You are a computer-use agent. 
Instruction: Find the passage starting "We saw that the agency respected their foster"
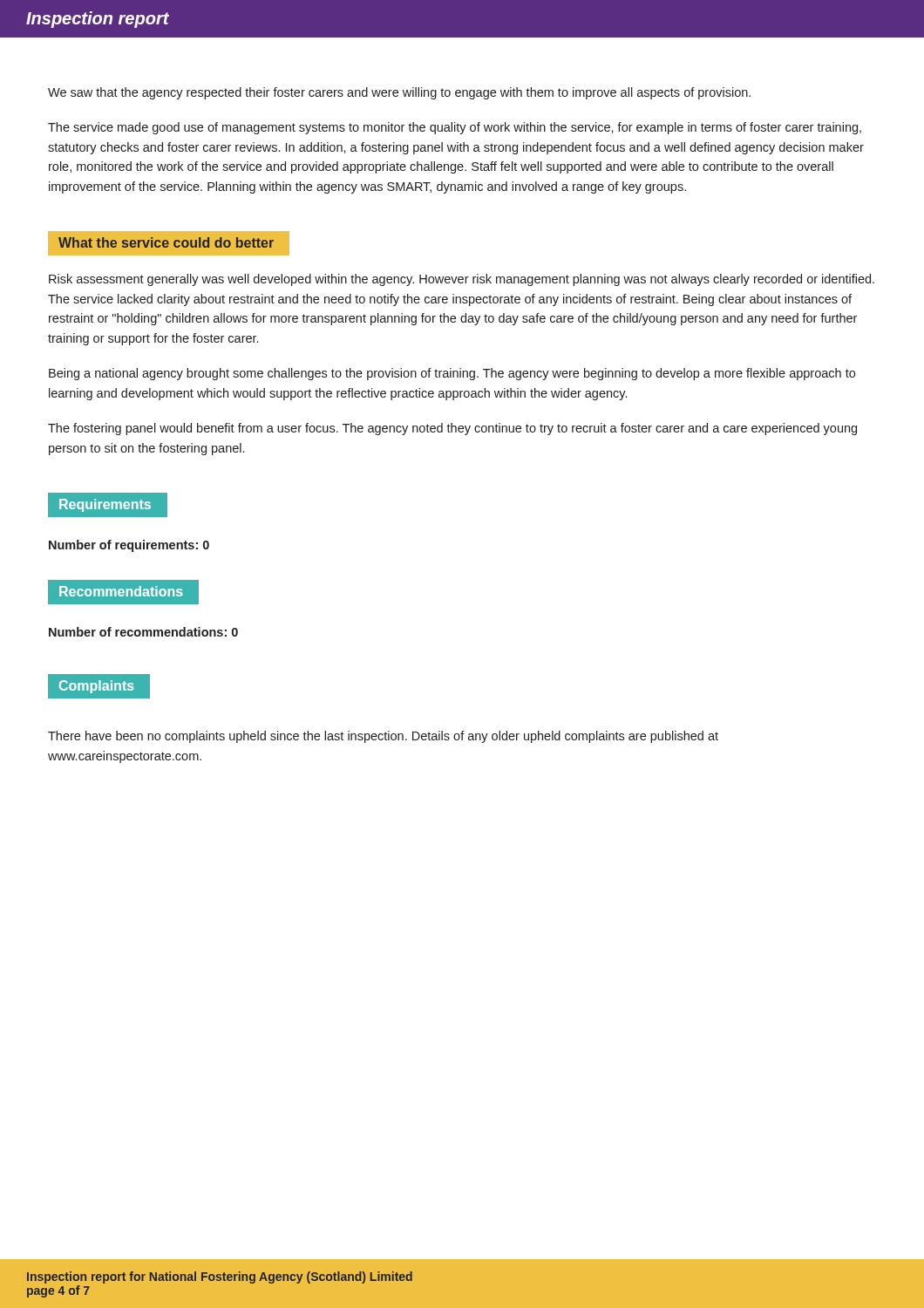(x=400, y=92)
